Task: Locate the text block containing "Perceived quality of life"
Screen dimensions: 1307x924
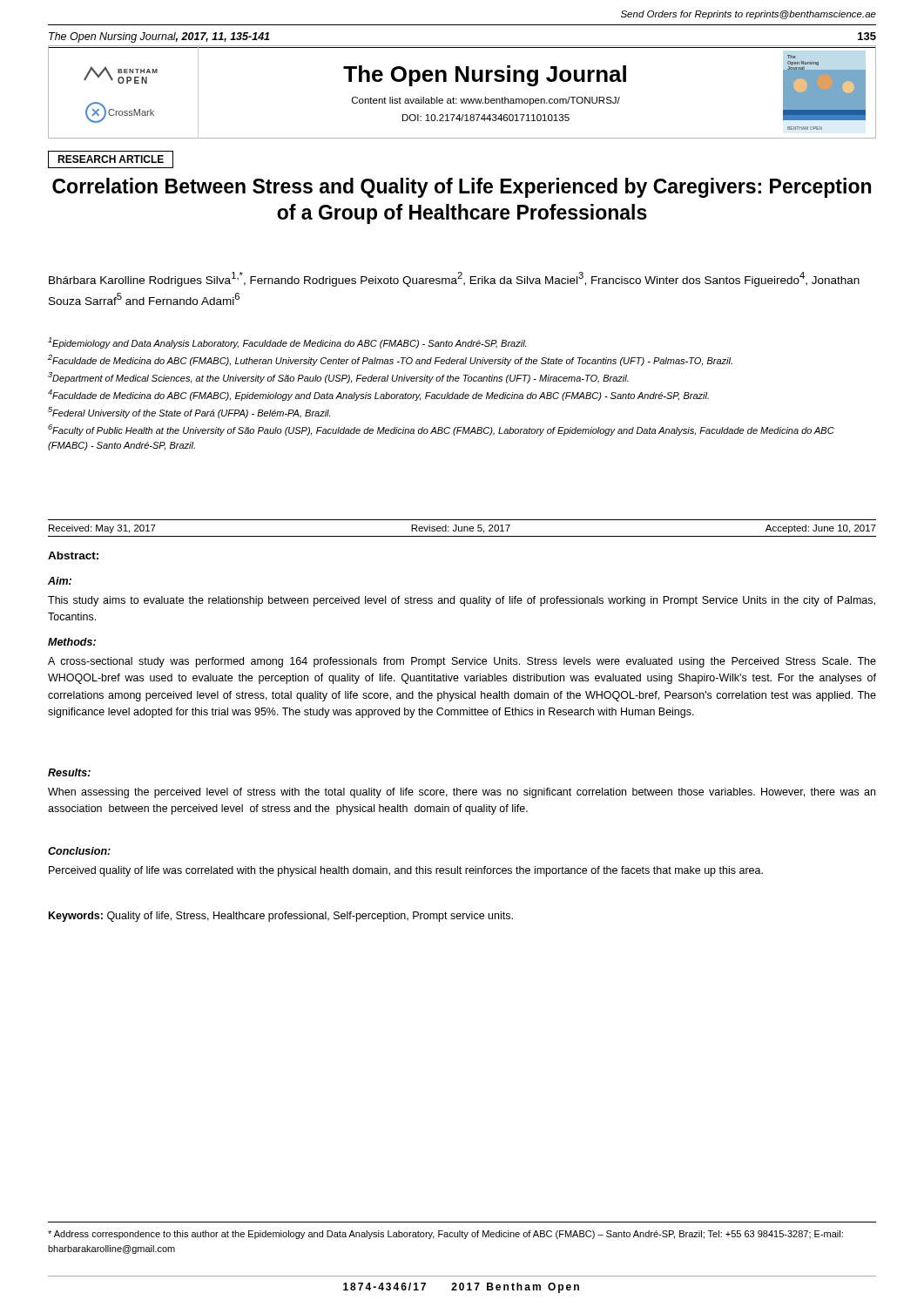Action: click(406, 870)
